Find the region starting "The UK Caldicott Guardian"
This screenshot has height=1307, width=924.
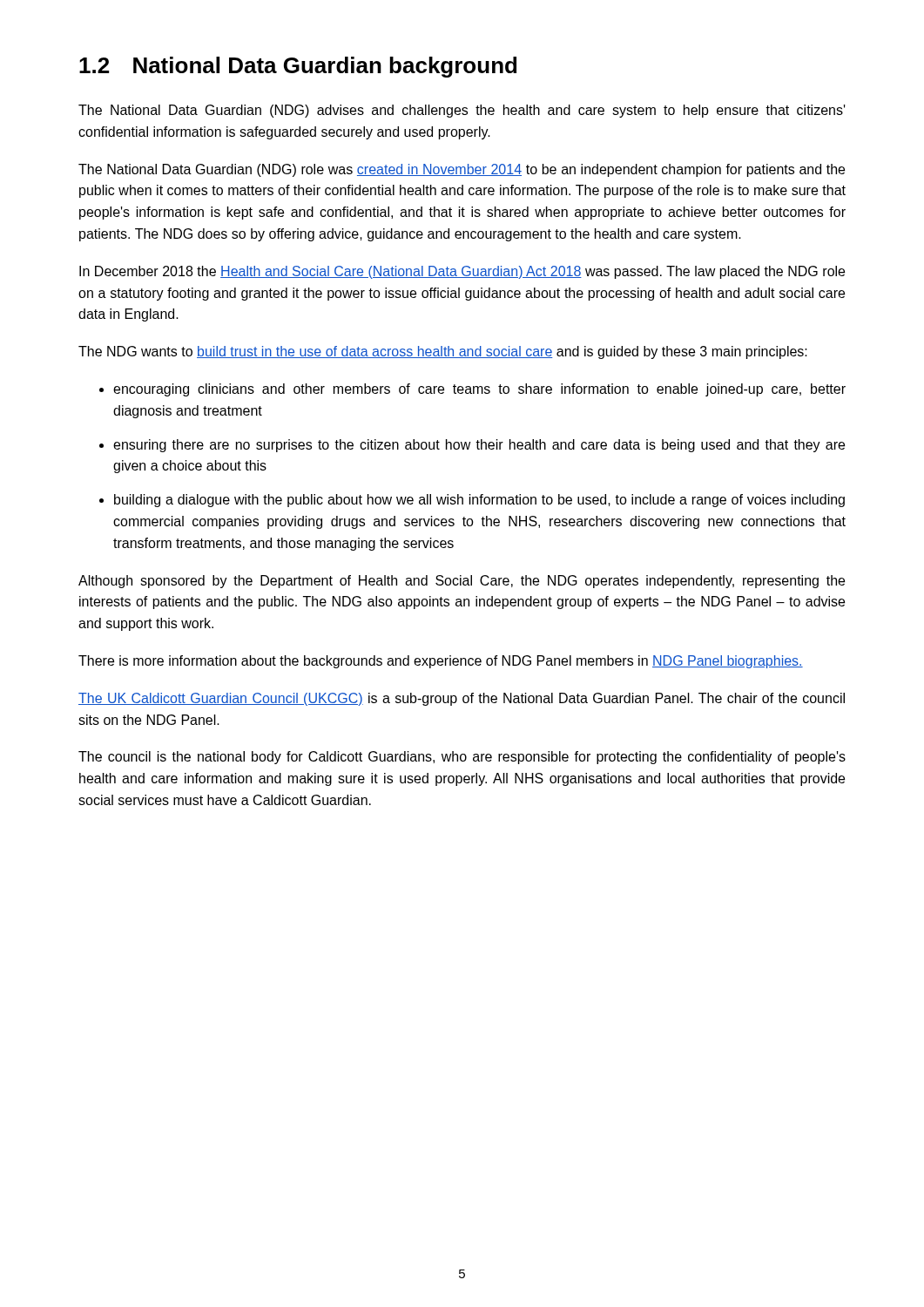(462, 710)
